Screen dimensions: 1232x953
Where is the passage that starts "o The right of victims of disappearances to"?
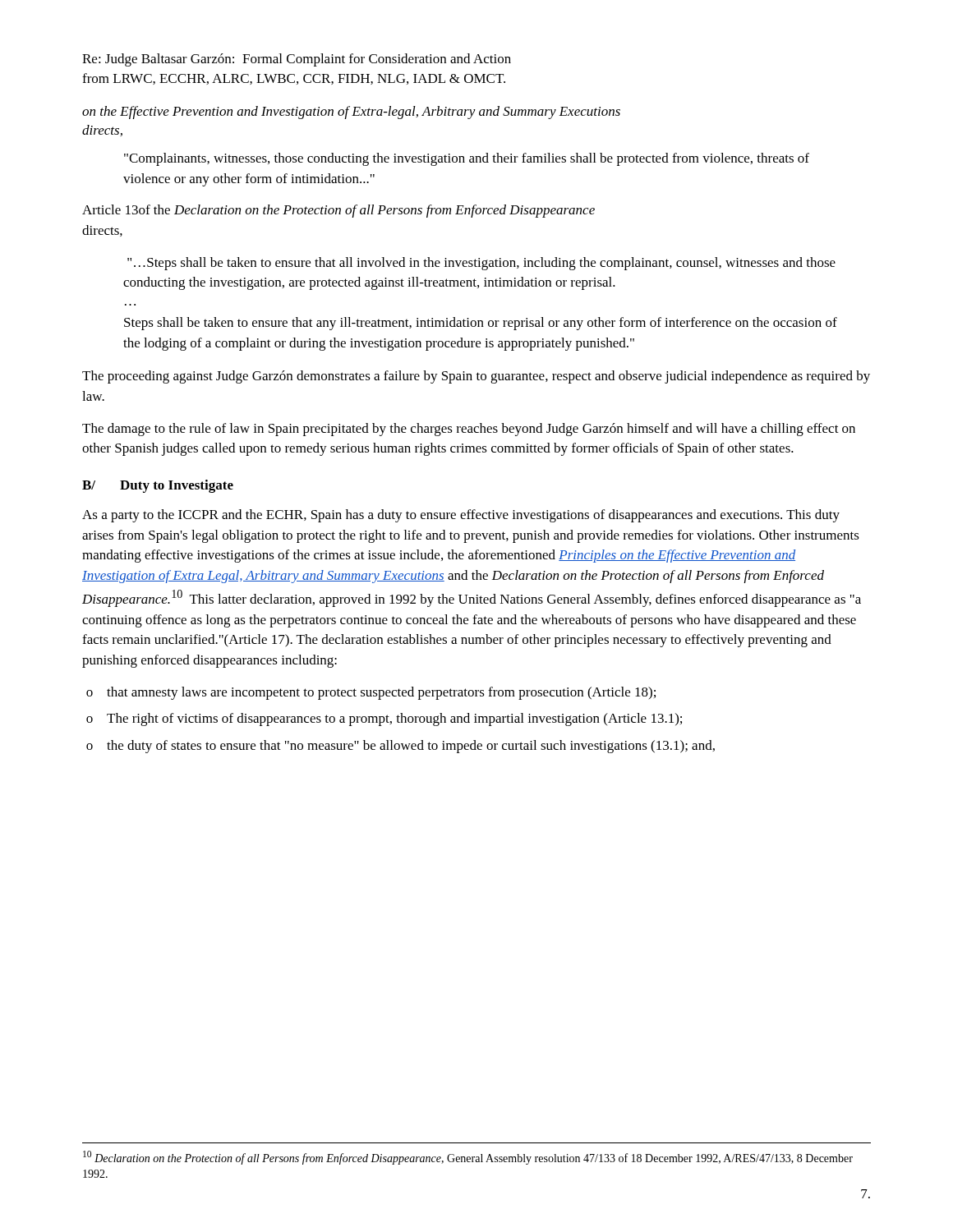pyautogui.click(x=383, y=719)
